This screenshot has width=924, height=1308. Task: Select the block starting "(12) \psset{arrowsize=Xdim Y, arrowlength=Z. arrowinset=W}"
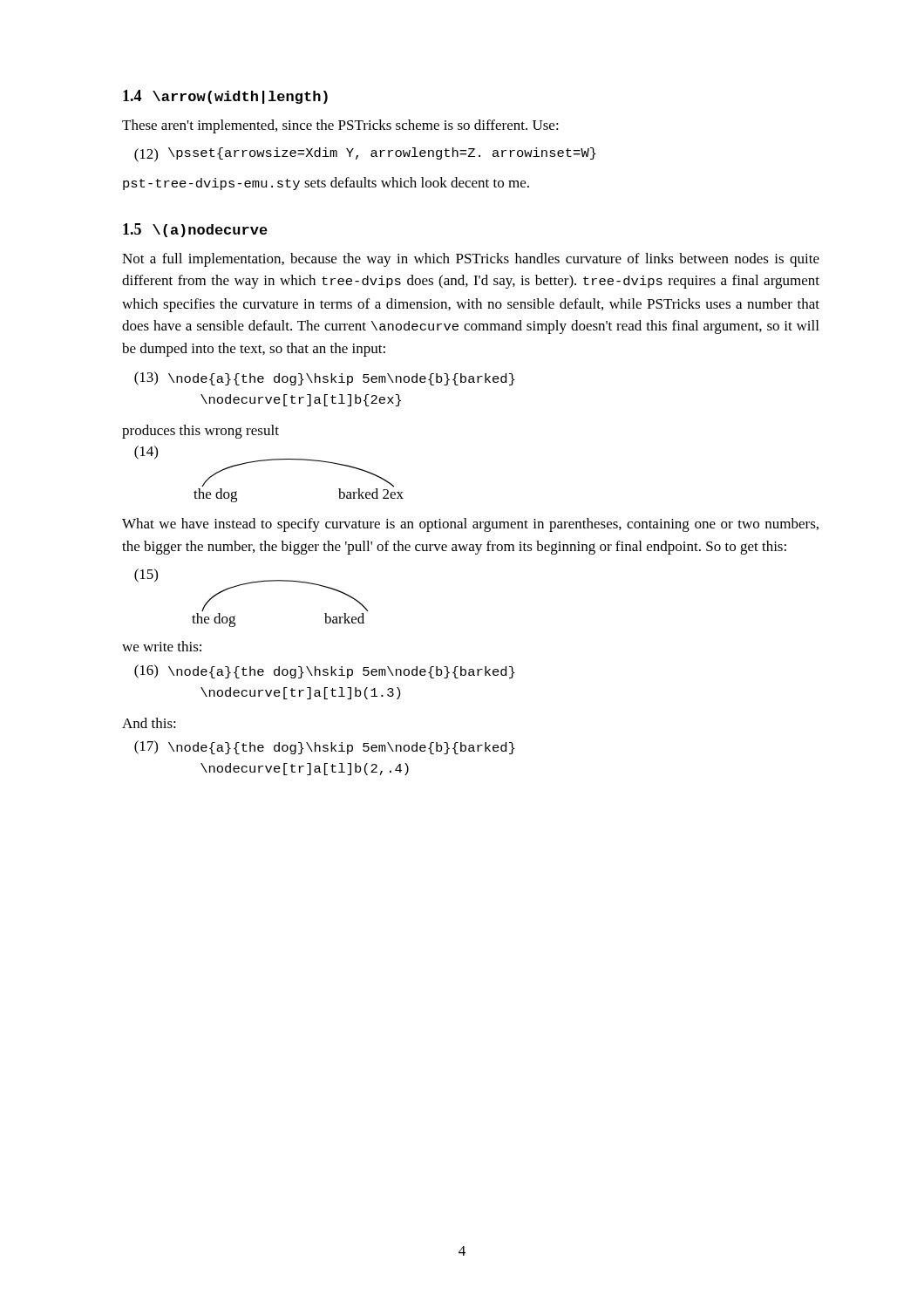360,154
